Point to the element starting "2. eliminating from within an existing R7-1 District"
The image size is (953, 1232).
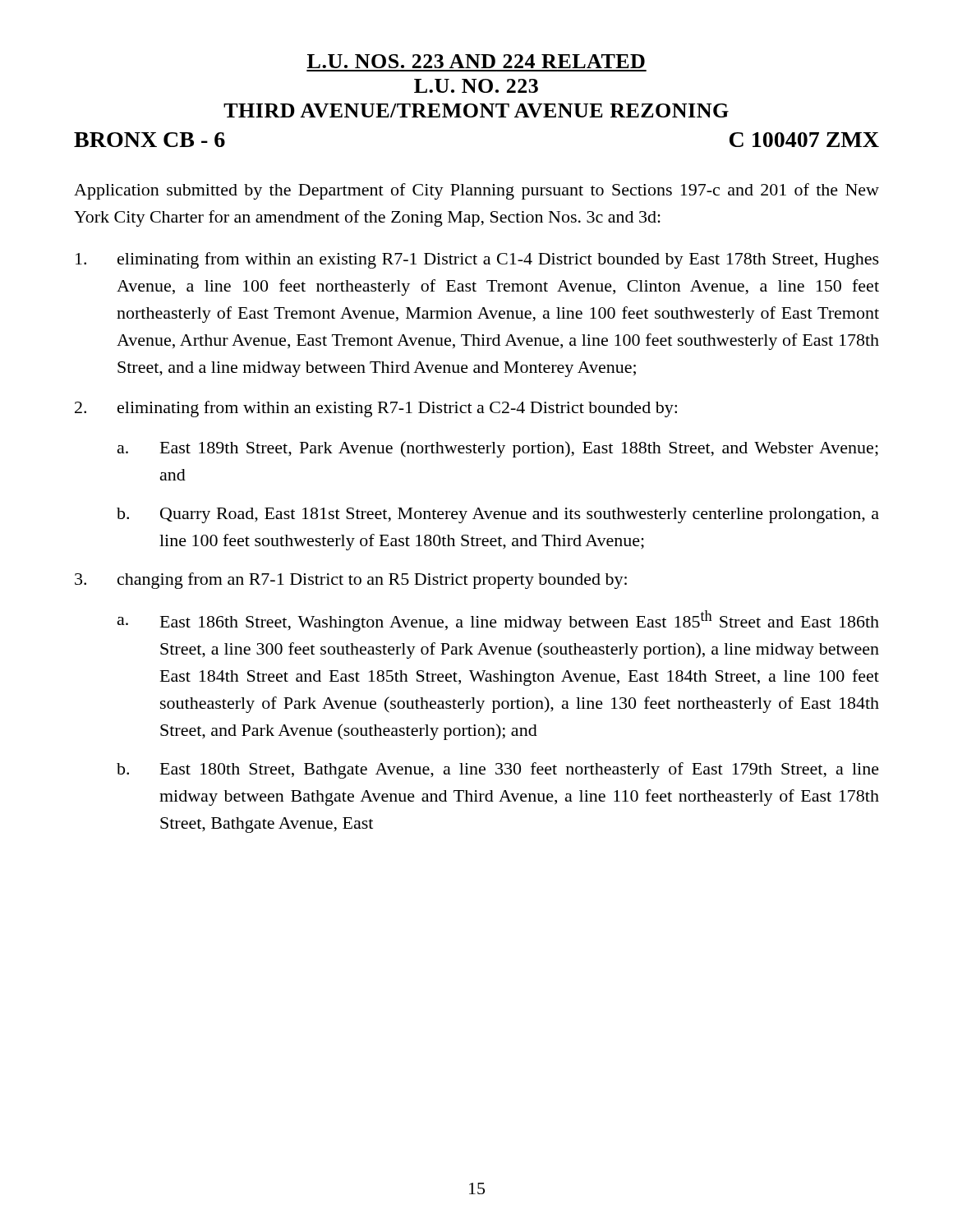pos(476,407)
